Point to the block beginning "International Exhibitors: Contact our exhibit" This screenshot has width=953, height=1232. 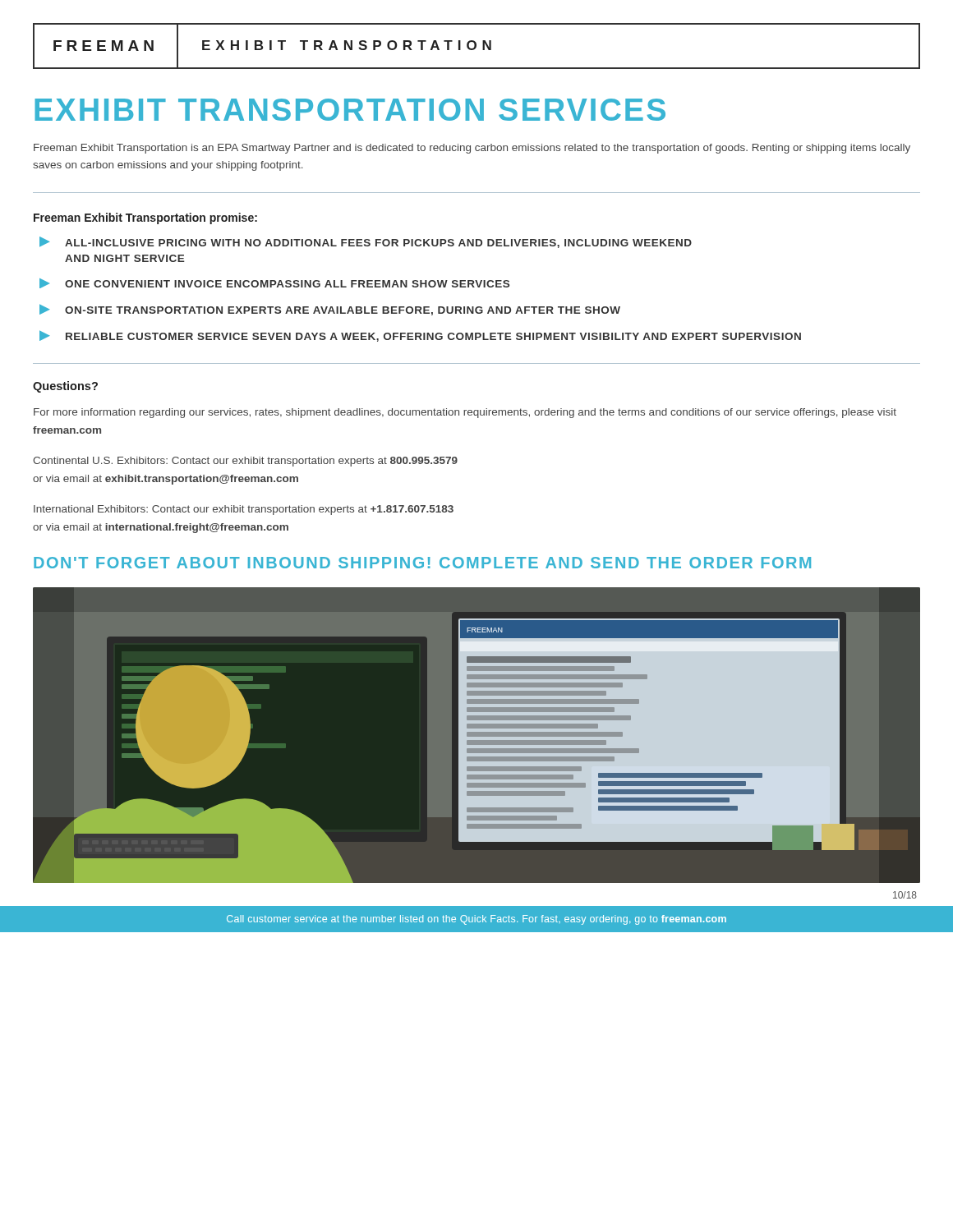pyautogui.click(x=243, y=518)
